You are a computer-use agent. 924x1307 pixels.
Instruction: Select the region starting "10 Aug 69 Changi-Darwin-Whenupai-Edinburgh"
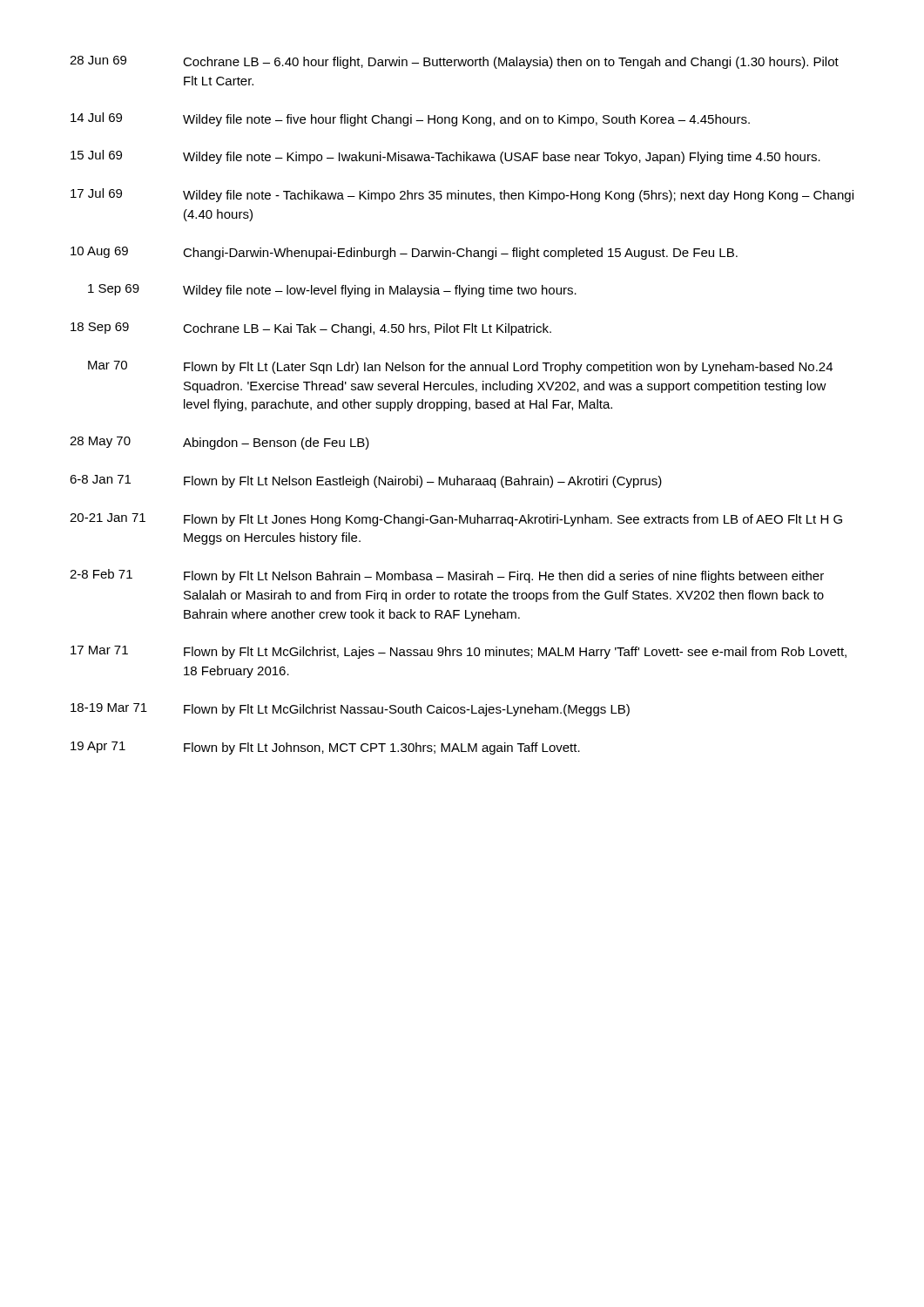pos(462,252)
